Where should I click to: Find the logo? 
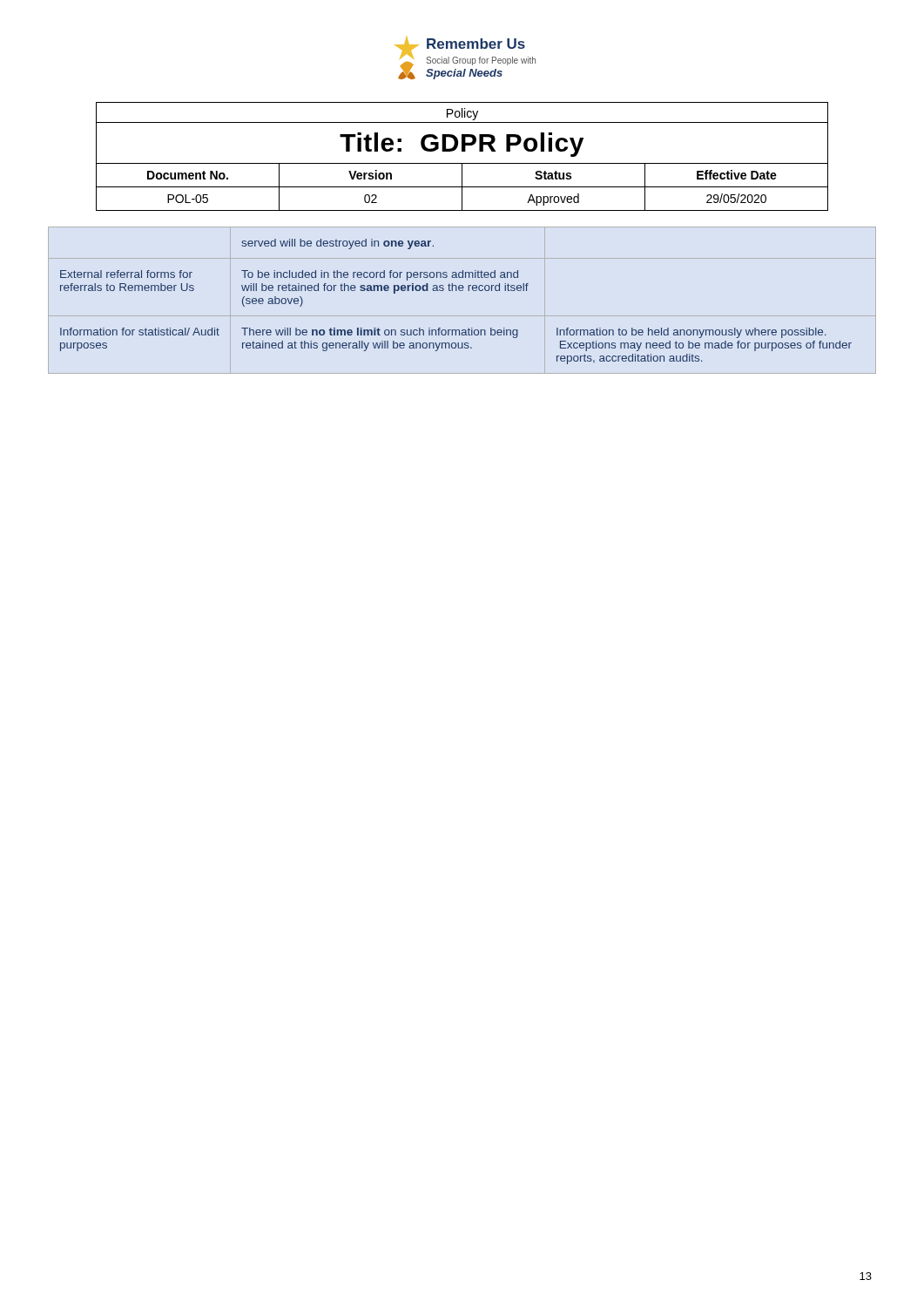[462, 51]
